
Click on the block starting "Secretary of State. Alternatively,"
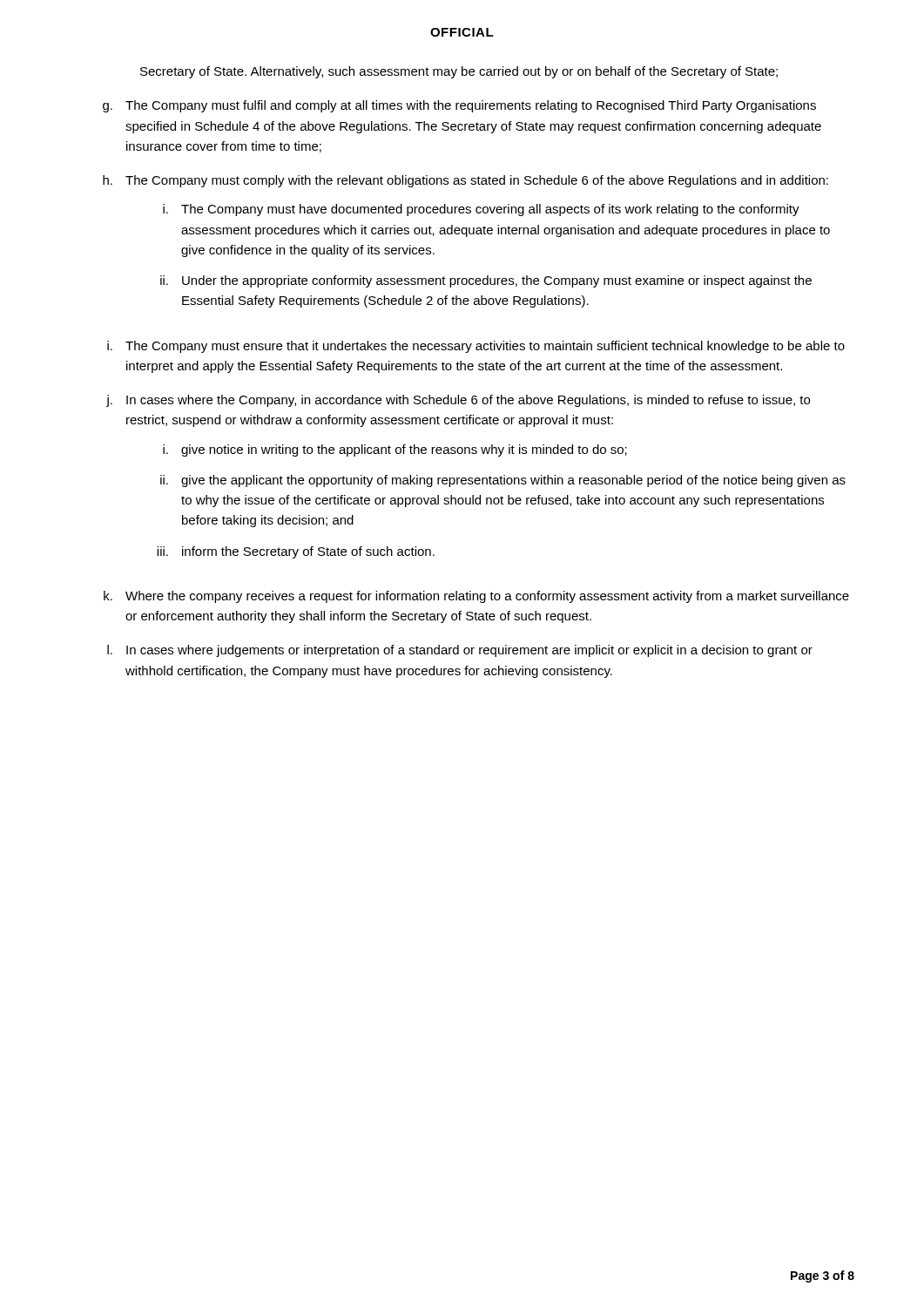[x=459, y=71]
